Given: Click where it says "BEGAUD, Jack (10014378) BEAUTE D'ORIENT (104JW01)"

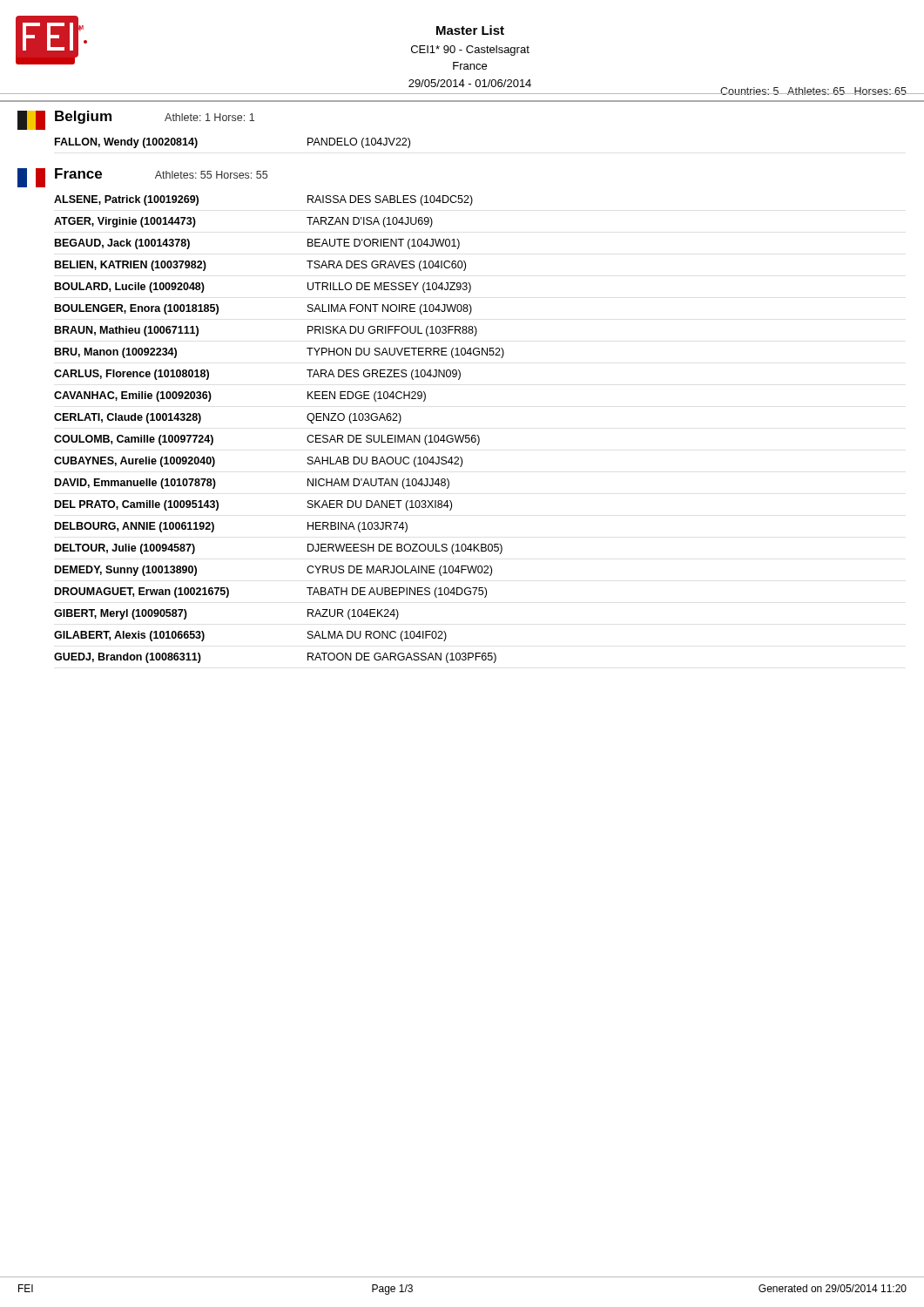Looking at the screenshot, I should [x=120, y=244].
